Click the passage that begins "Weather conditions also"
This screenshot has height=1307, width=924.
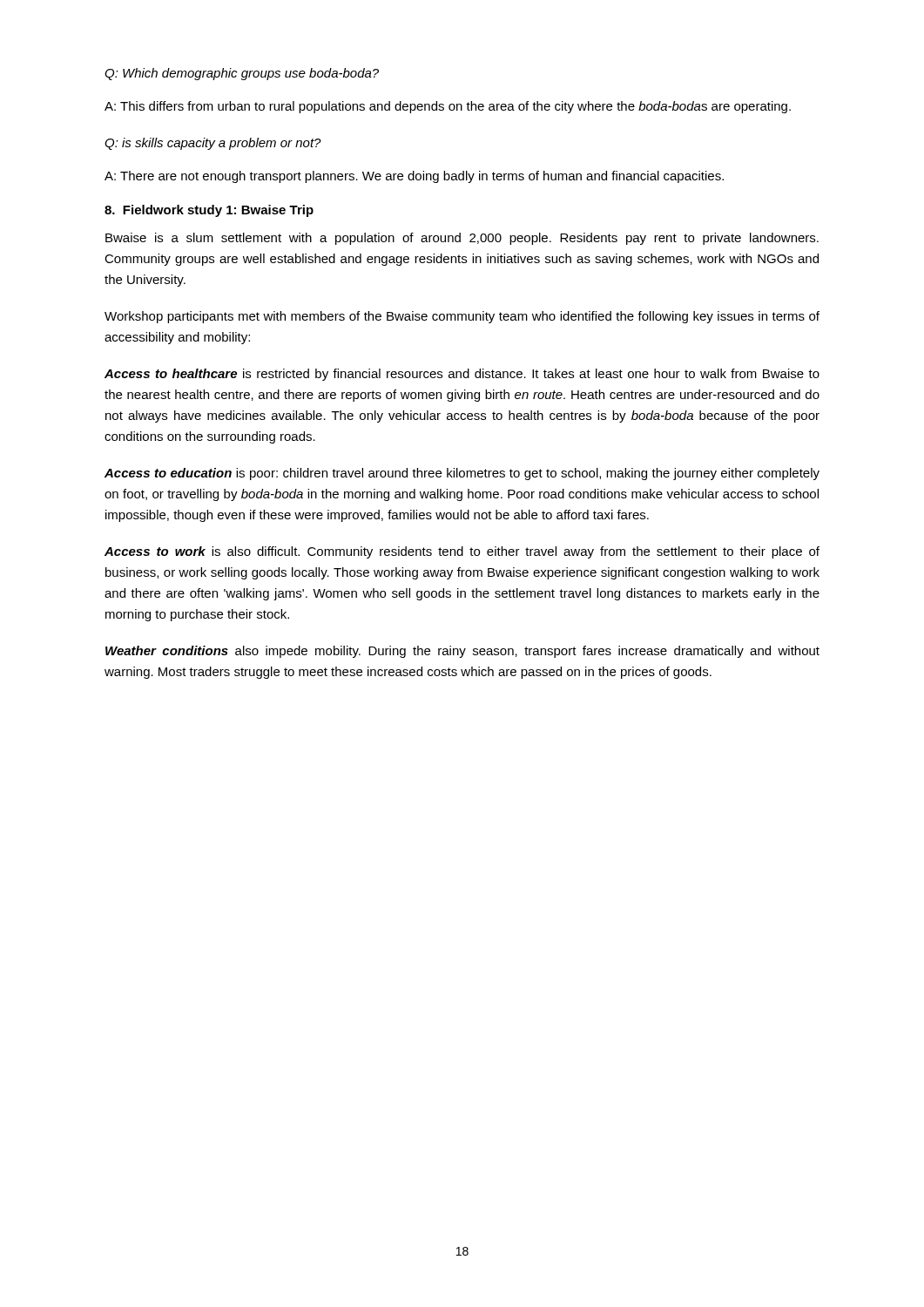coord(462,661)
